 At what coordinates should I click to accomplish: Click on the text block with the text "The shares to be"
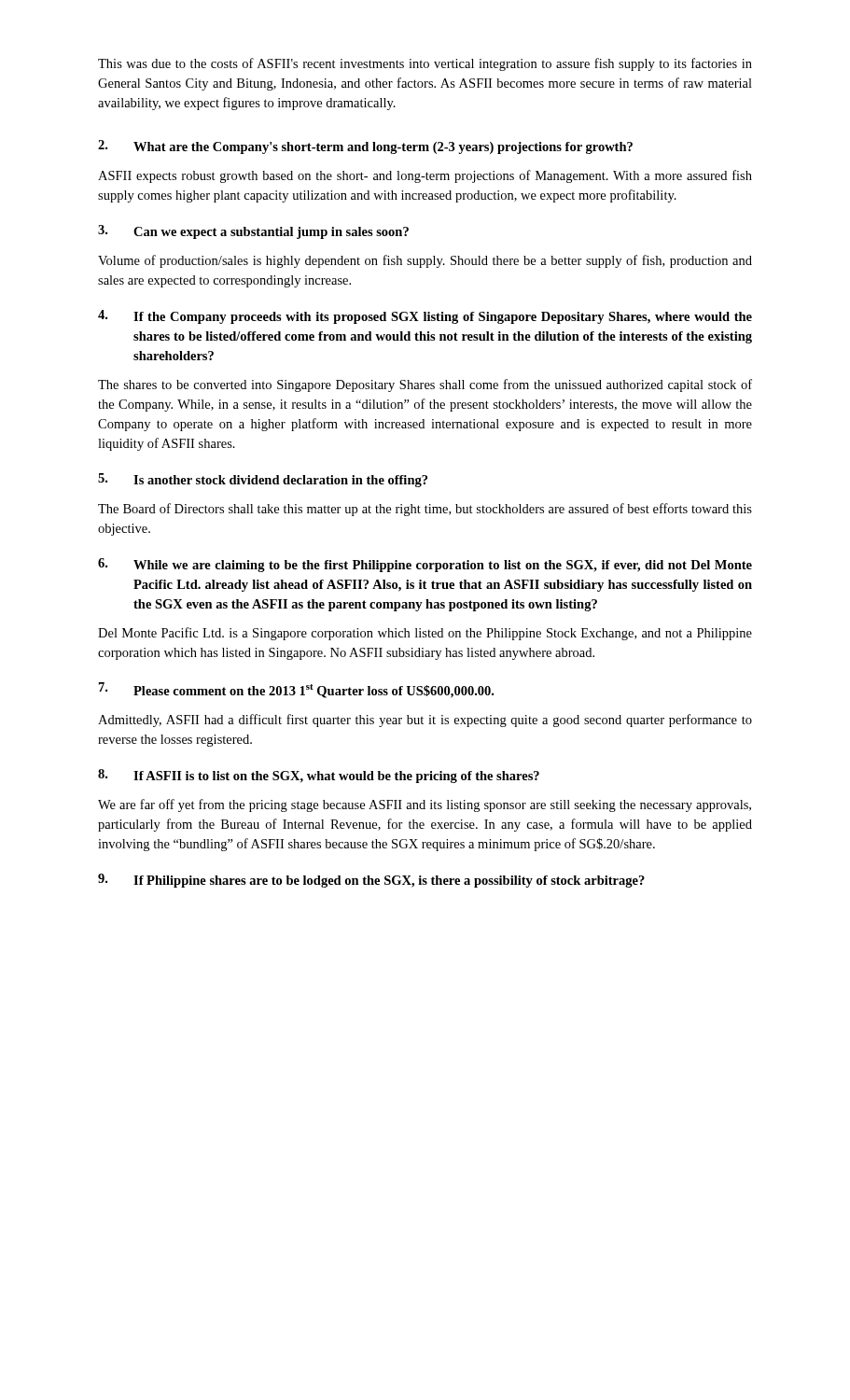click(x=425, y=414)
